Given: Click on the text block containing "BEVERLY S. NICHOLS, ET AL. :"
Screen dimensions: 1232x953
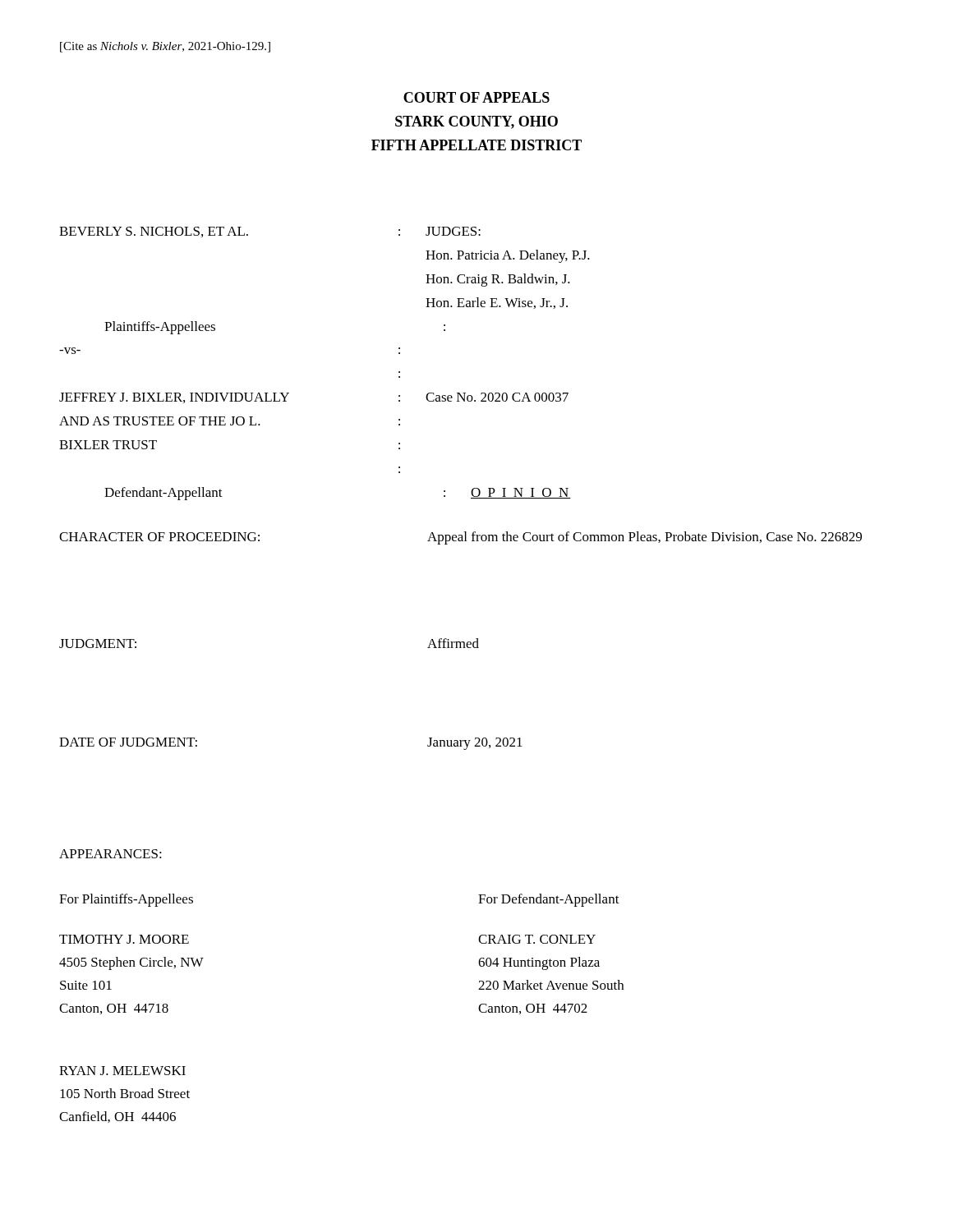Looking at the screenshot, I should [x=152, y=232].
